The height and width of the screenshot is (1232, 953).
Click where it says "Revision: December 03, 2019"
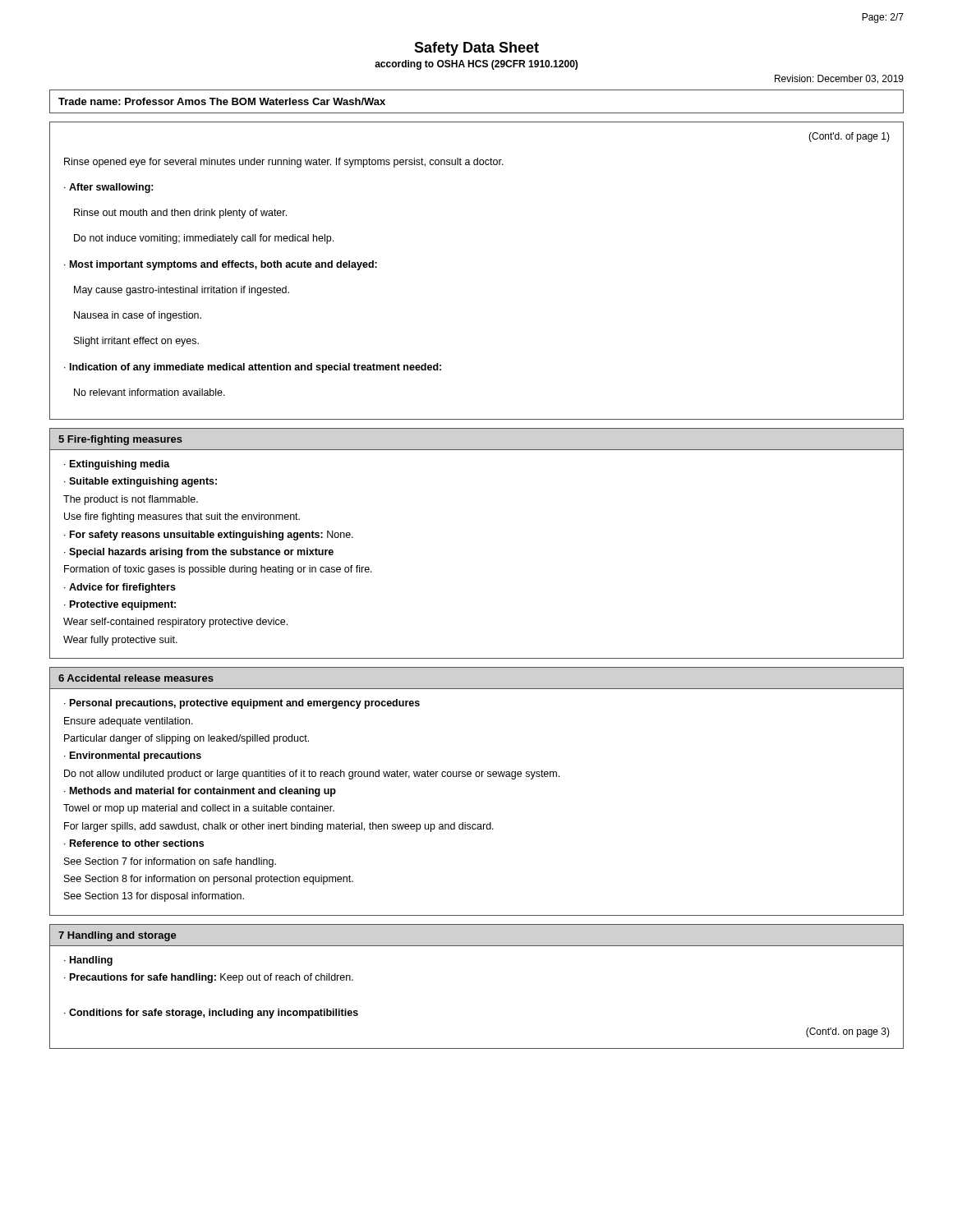coord(839,79)
